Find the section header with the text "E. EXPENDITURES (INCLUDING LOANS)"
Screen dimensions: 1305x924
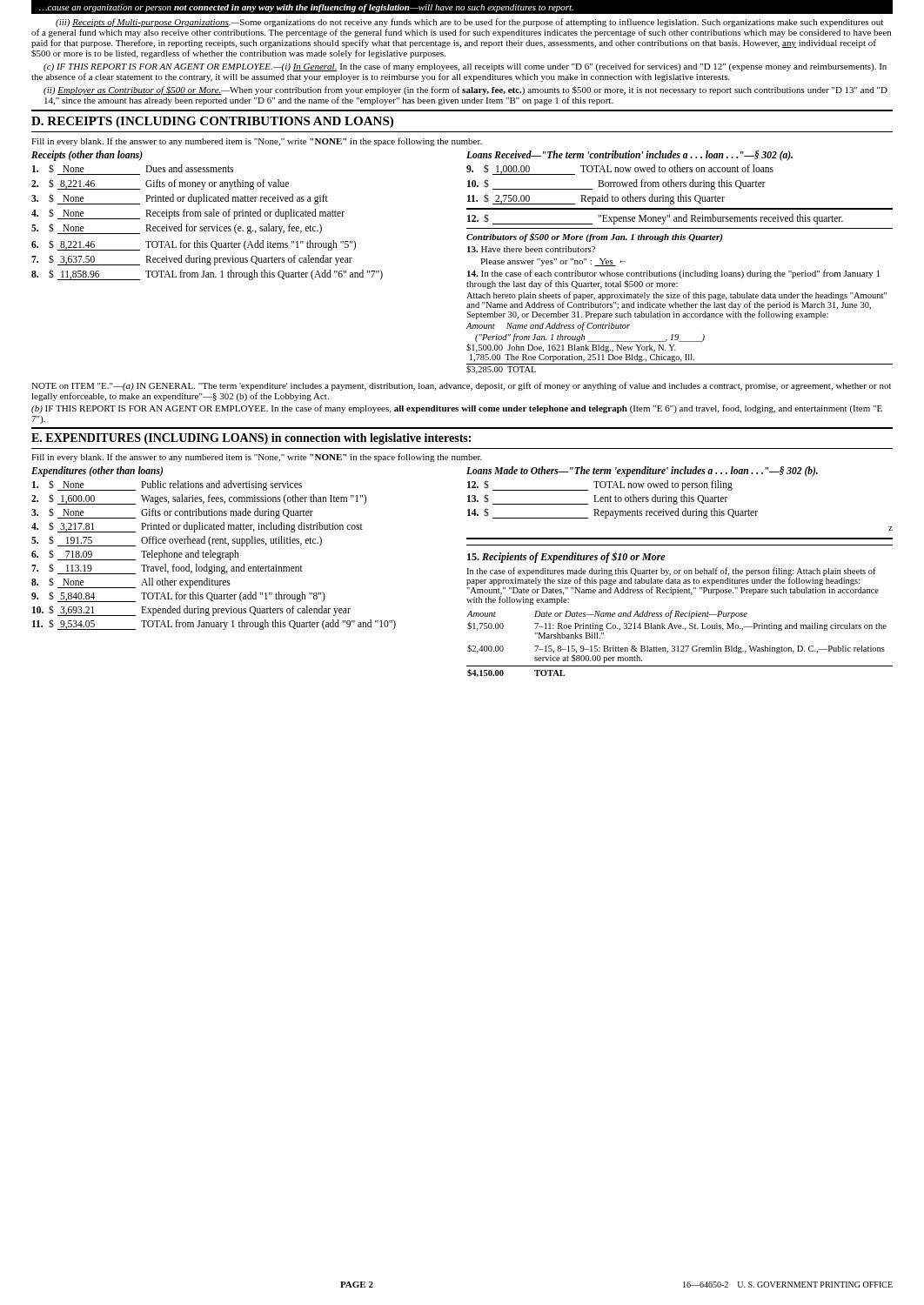(252, 438)
